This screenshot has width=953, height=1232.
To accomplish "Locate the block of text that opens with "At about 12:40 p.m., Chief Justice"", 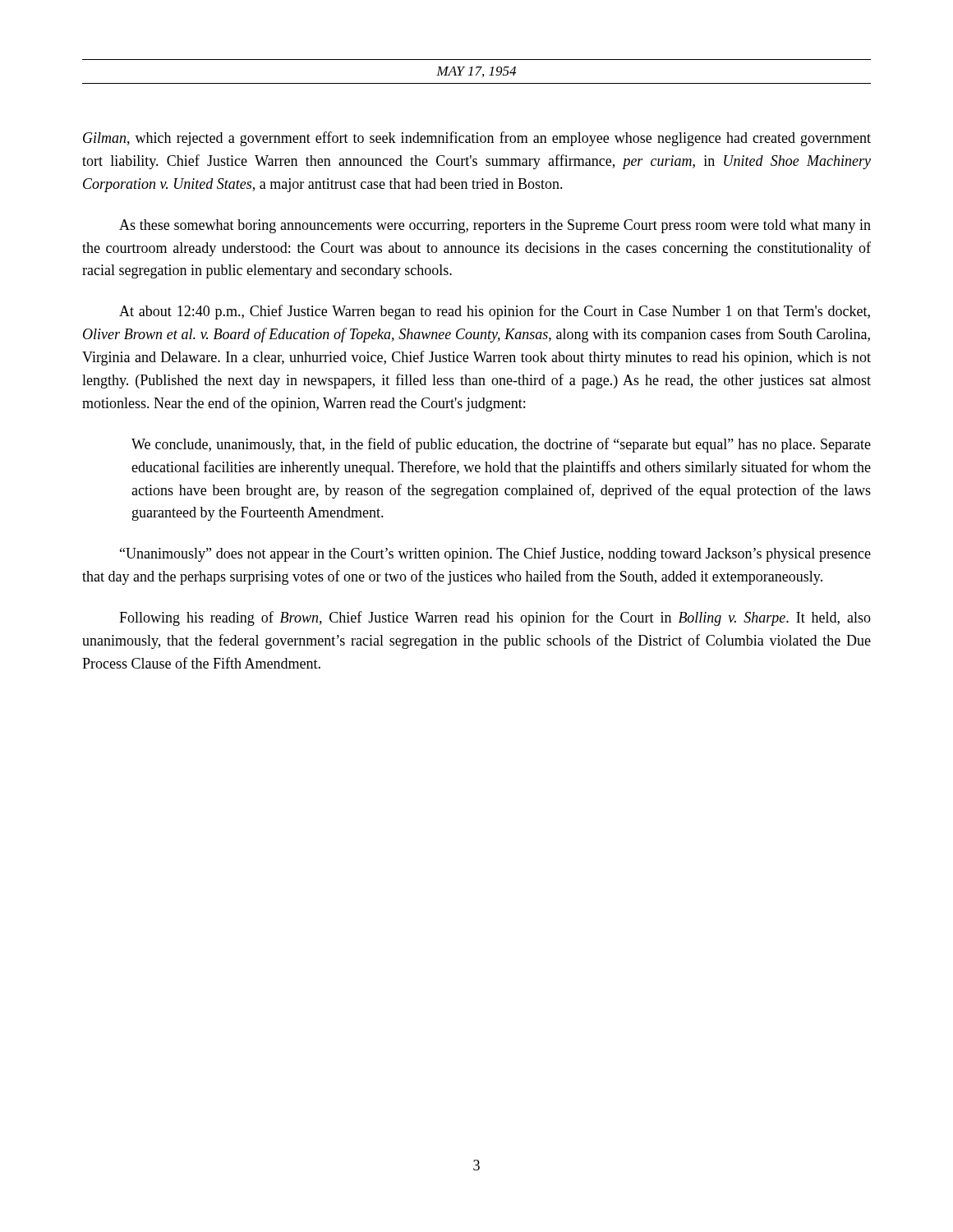I will click(x=476, y=358).
